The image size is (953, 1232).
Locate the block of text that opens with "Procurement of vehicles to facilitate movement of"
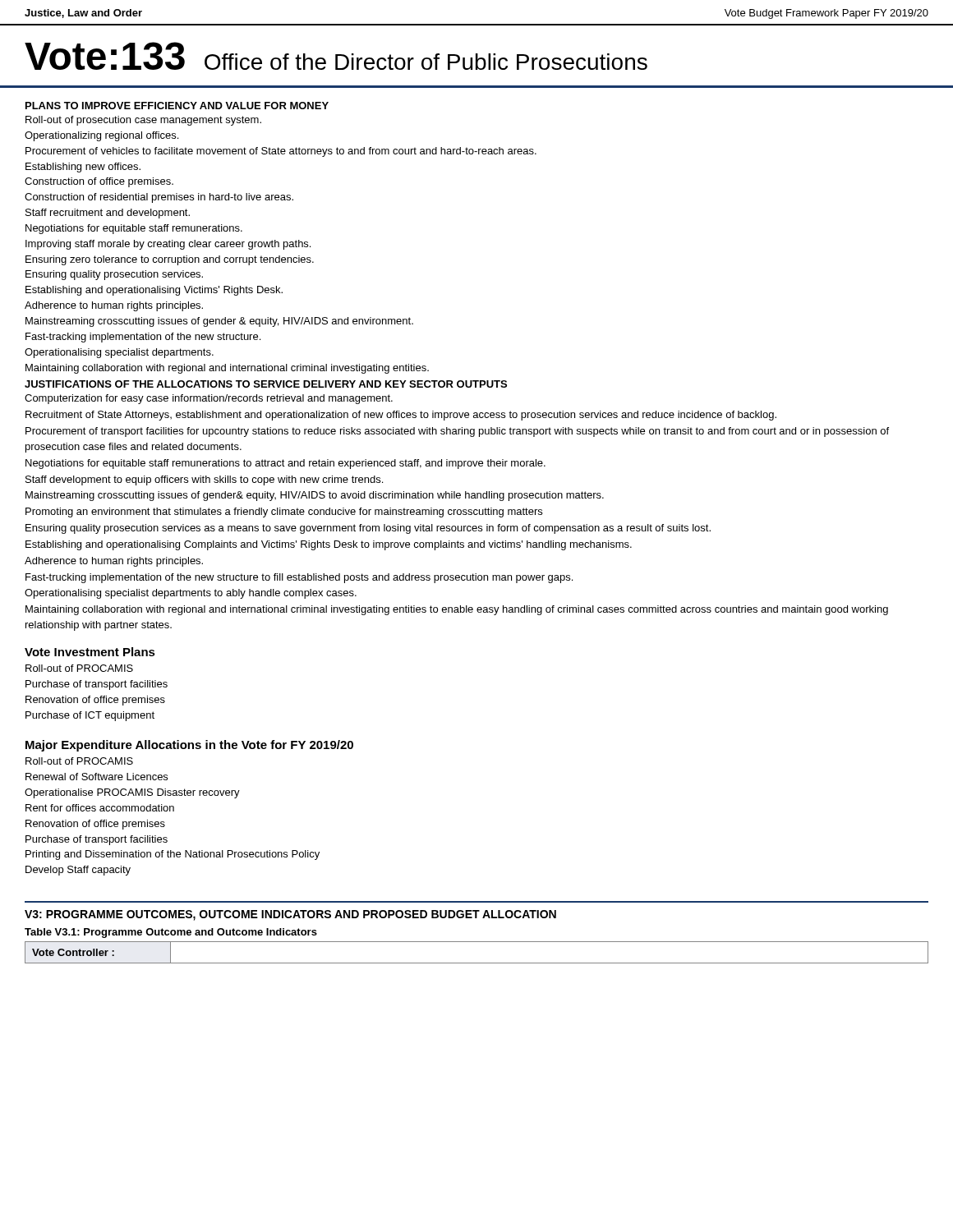tap(281, 150)
